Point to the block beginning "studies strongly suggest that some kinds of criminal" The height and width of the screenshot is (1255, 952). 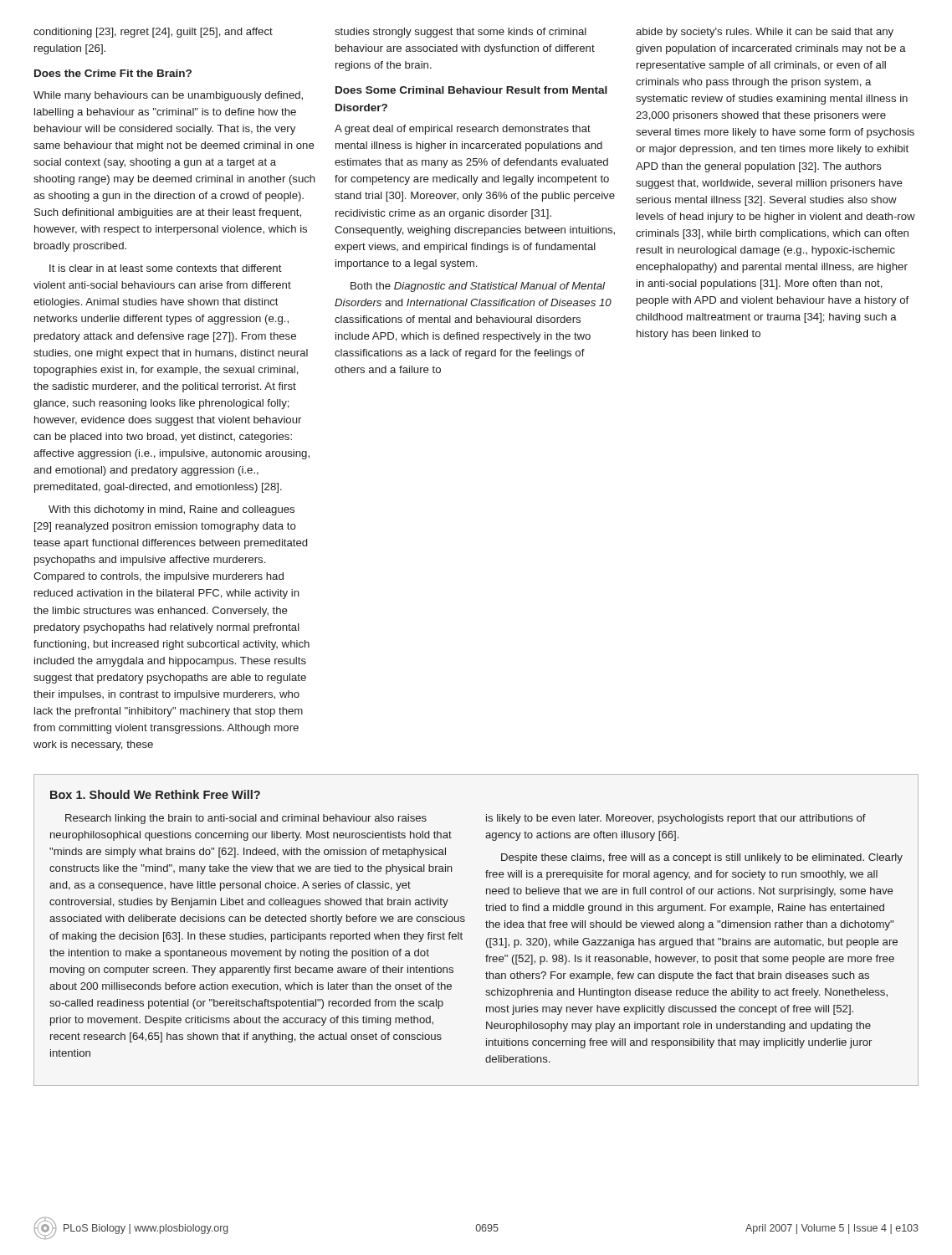[x=476, y=49]
